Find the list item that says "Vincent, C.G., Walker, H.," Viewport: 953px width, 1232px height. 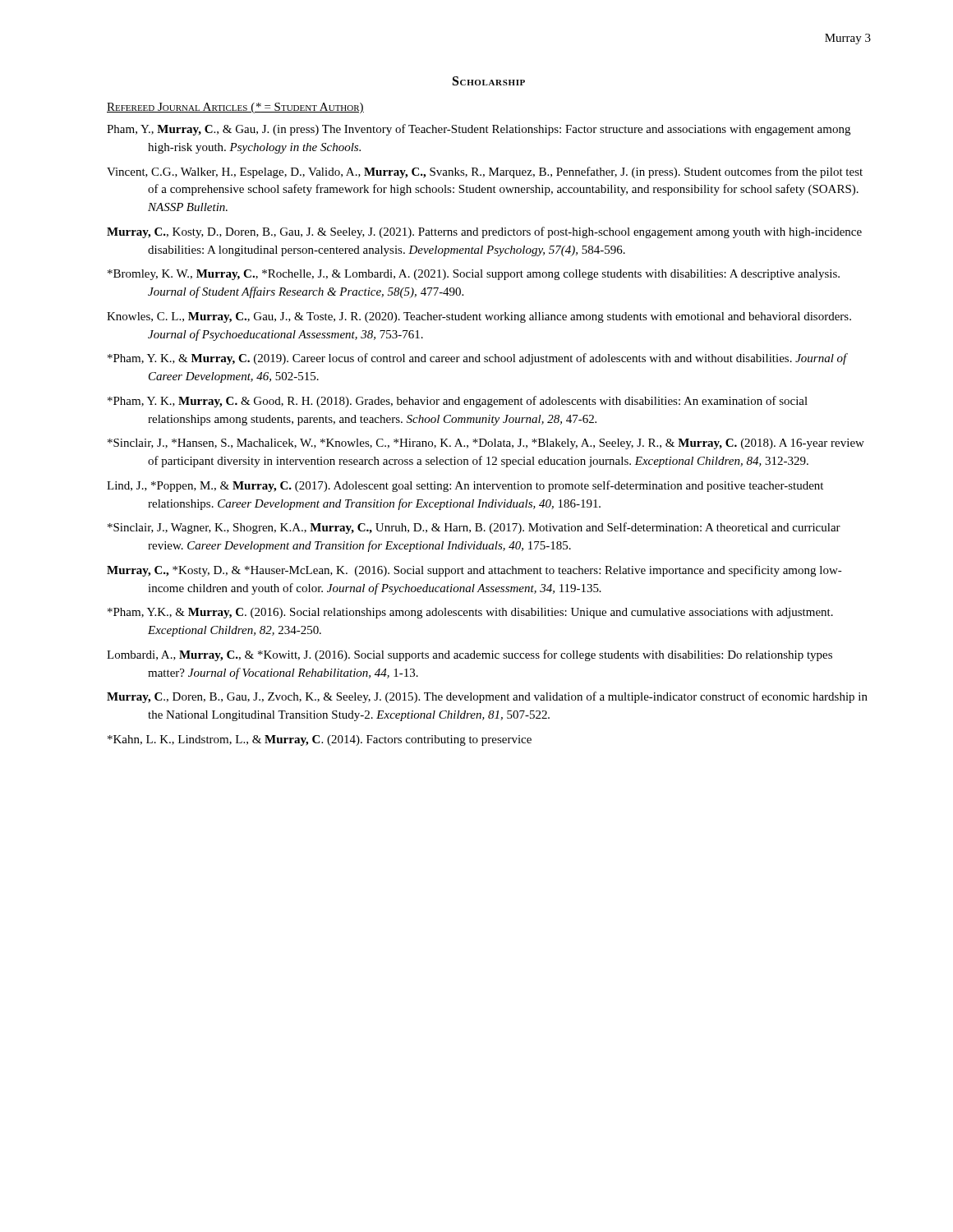pyautogui.click(x=485, y=189)
